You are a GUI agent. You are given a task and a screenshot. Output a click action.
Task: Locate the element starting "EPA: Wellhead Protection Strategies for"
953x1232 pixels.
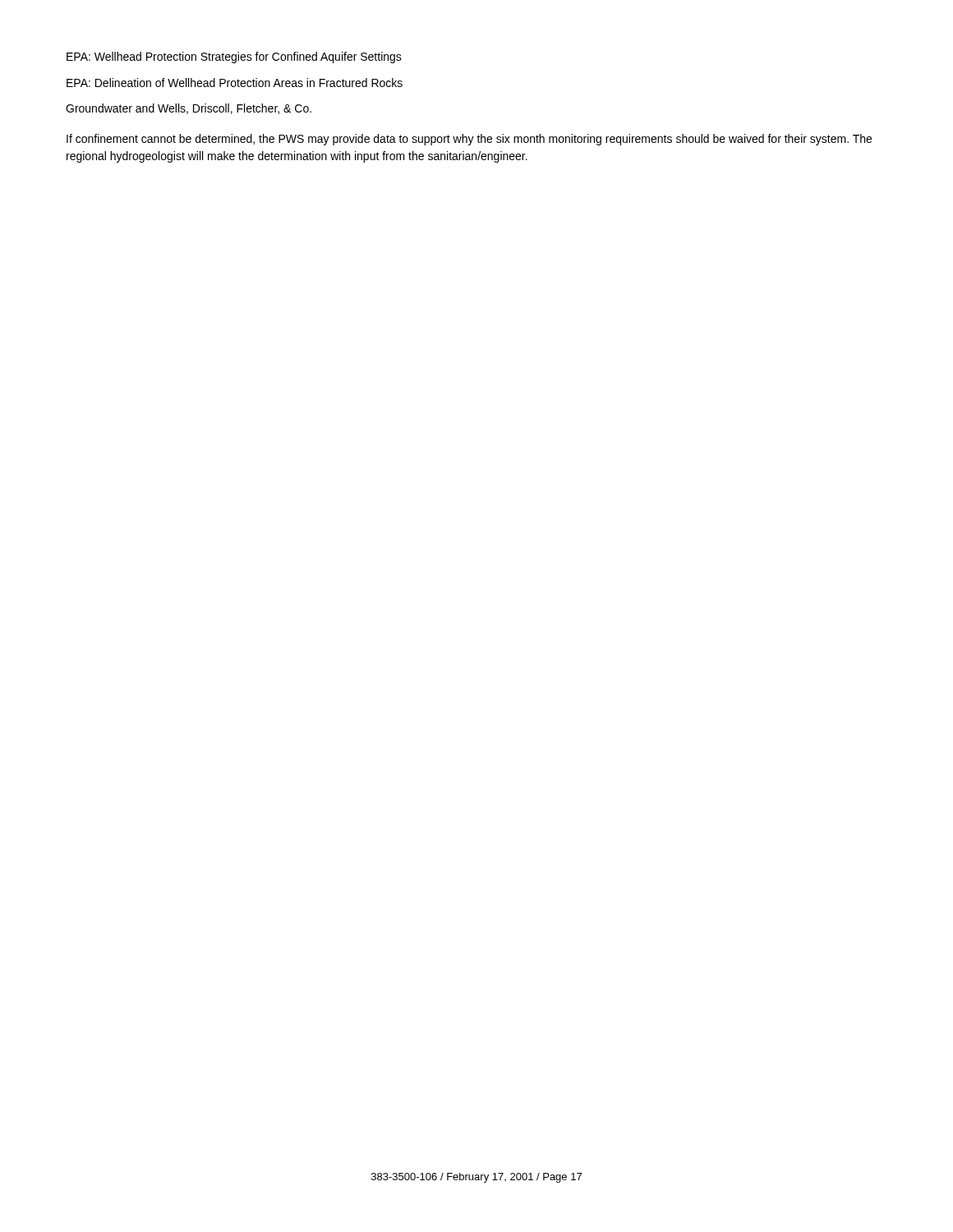[234, 57]
